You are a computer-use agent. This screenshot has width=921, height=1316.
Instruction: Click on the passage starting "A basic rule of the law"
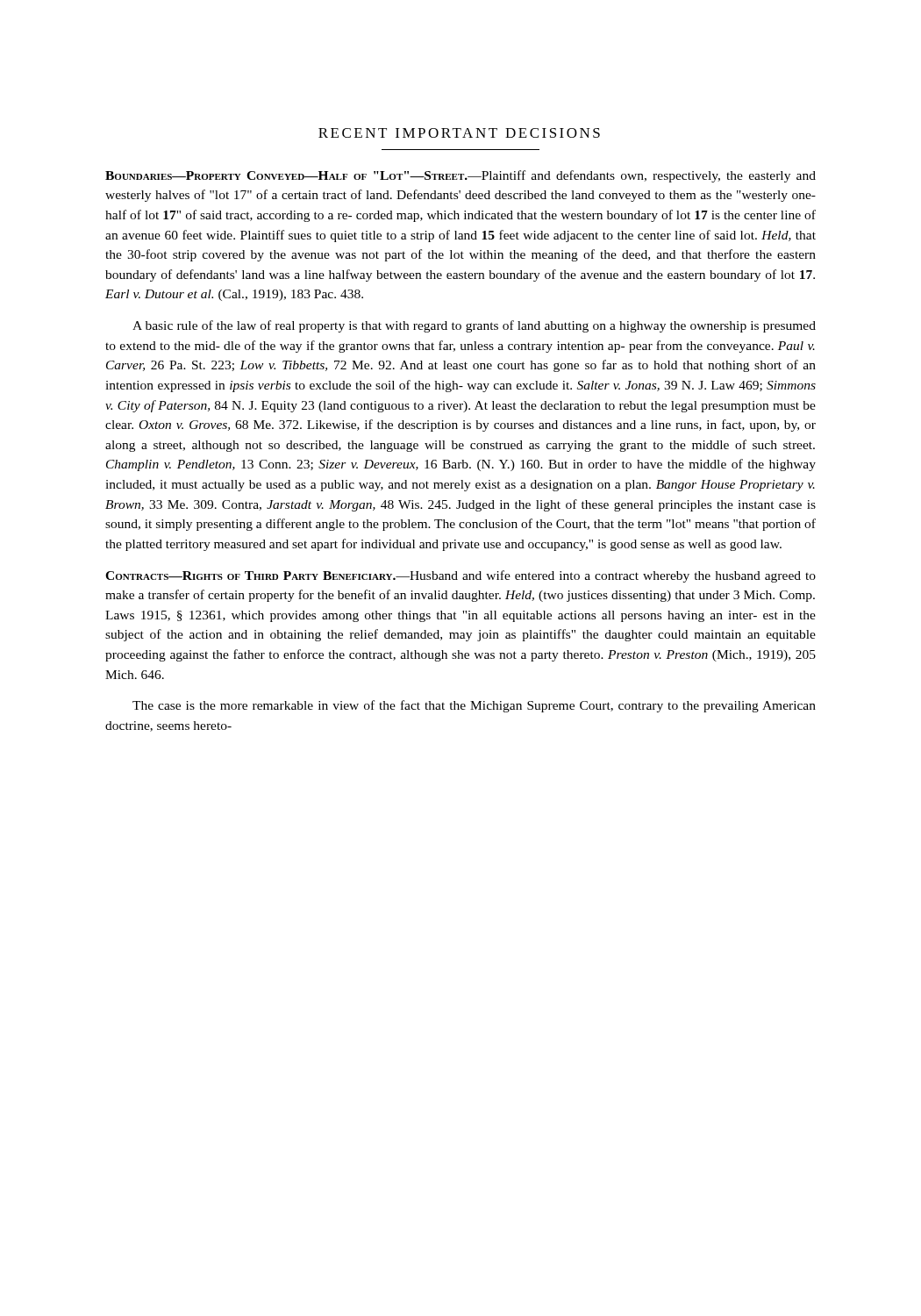(x=460, y=435)
